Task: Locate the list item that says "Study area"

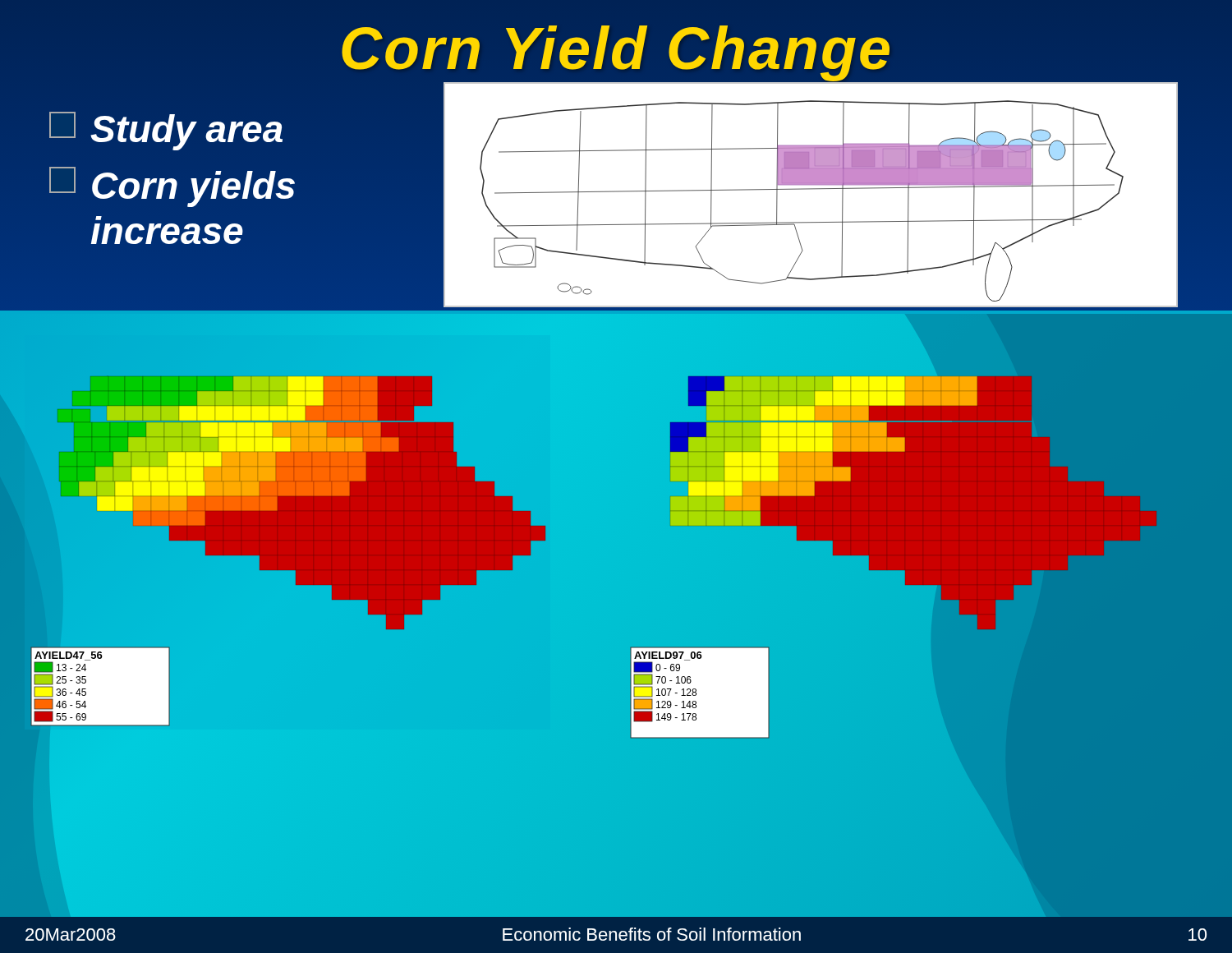Action: click(x=166, y=129)
